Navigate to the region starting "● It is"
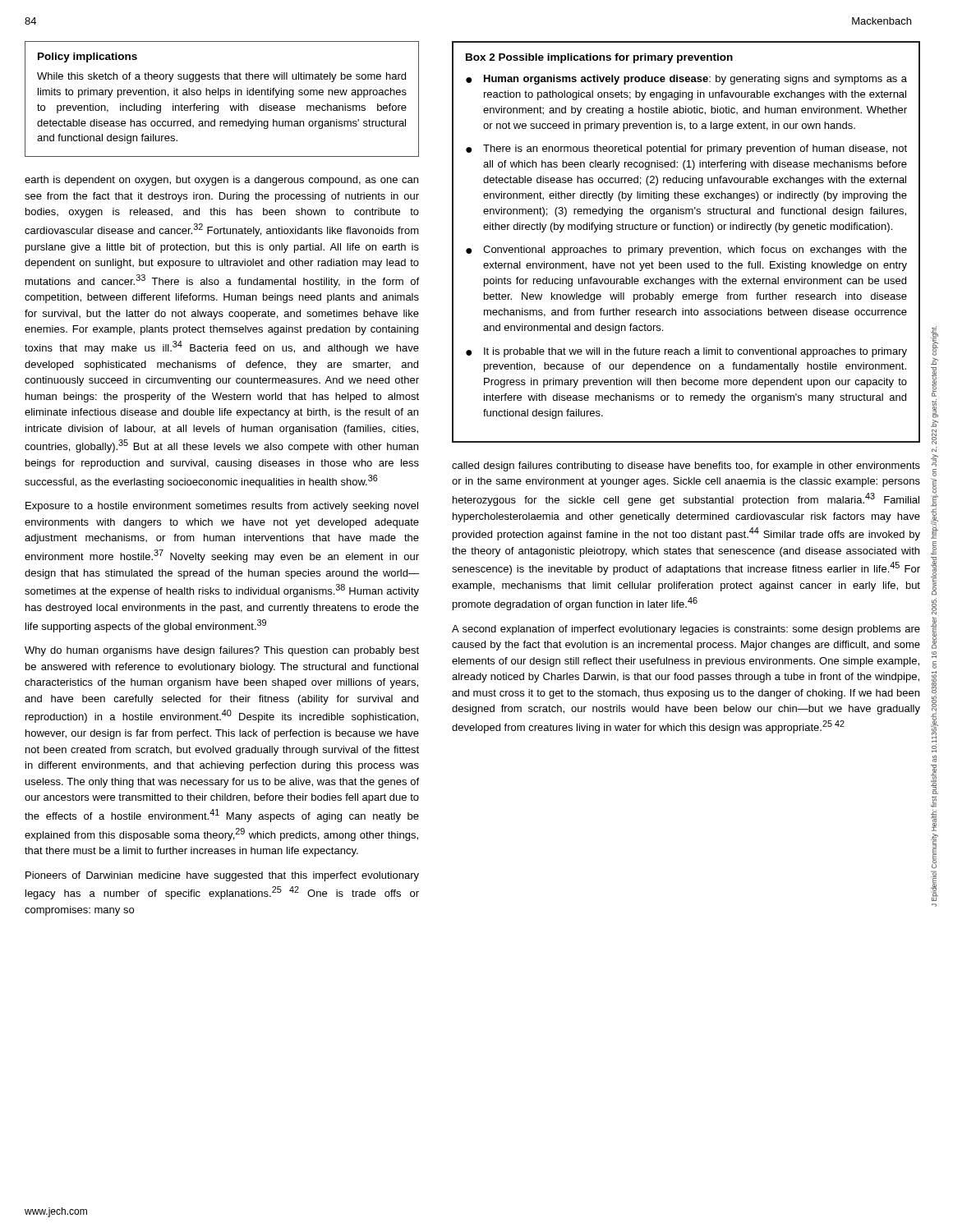The image size is (953, 1232). coord(686,382)
